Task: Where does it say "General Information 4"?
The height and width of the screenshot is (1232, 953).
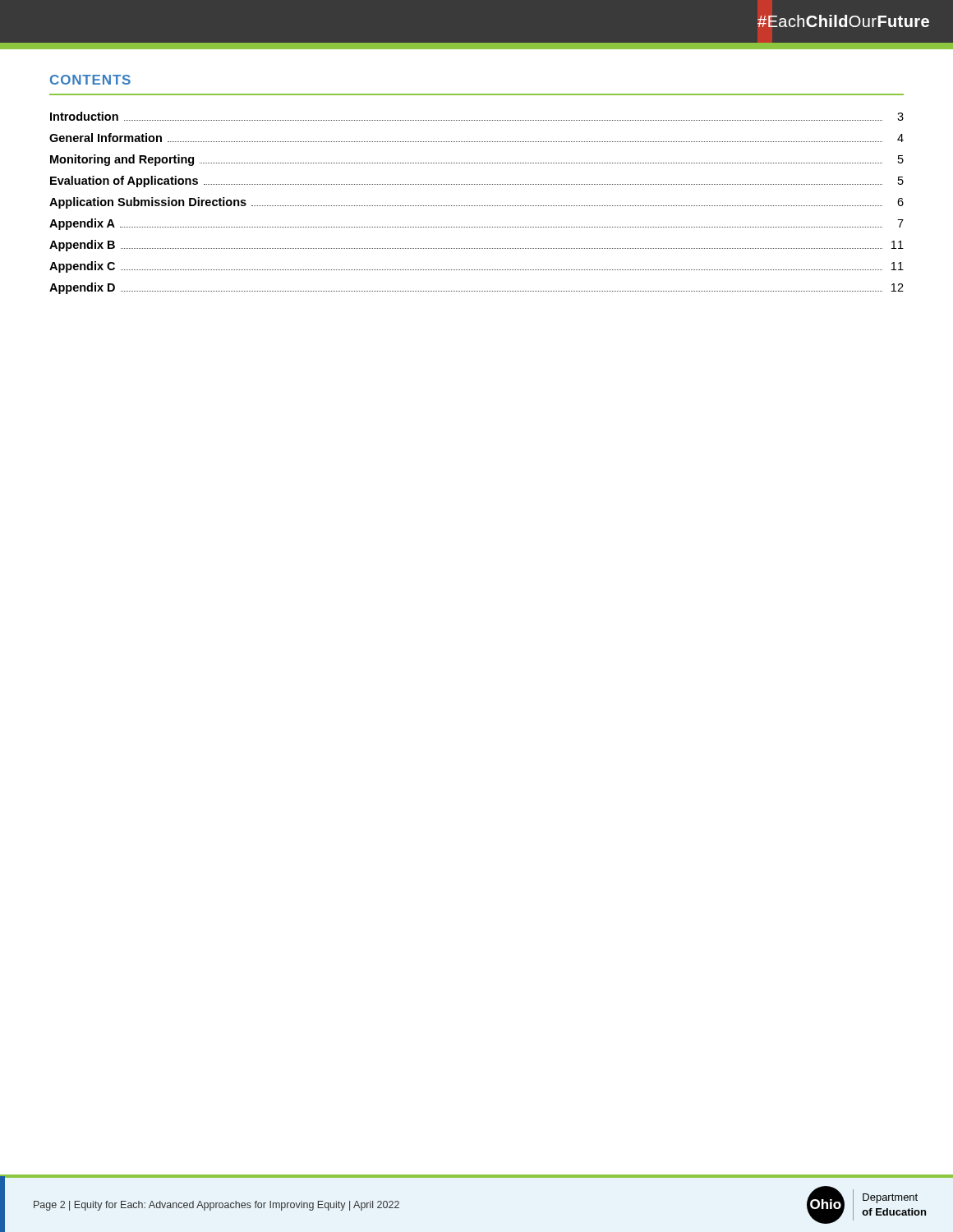Action: [x=476, y=138]
